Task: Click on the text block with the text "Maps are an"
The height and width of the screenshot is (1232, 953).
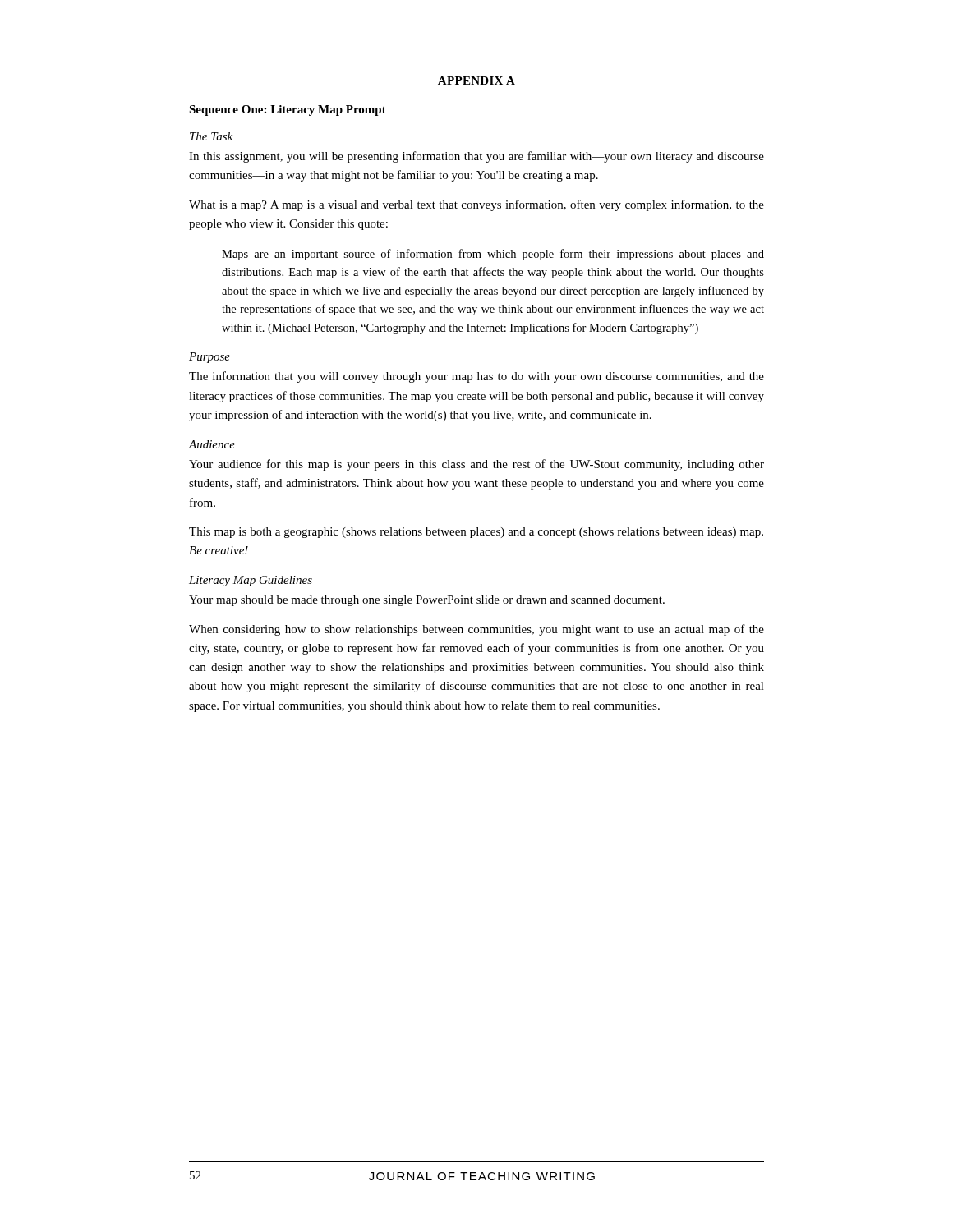Action: [493, 291]
